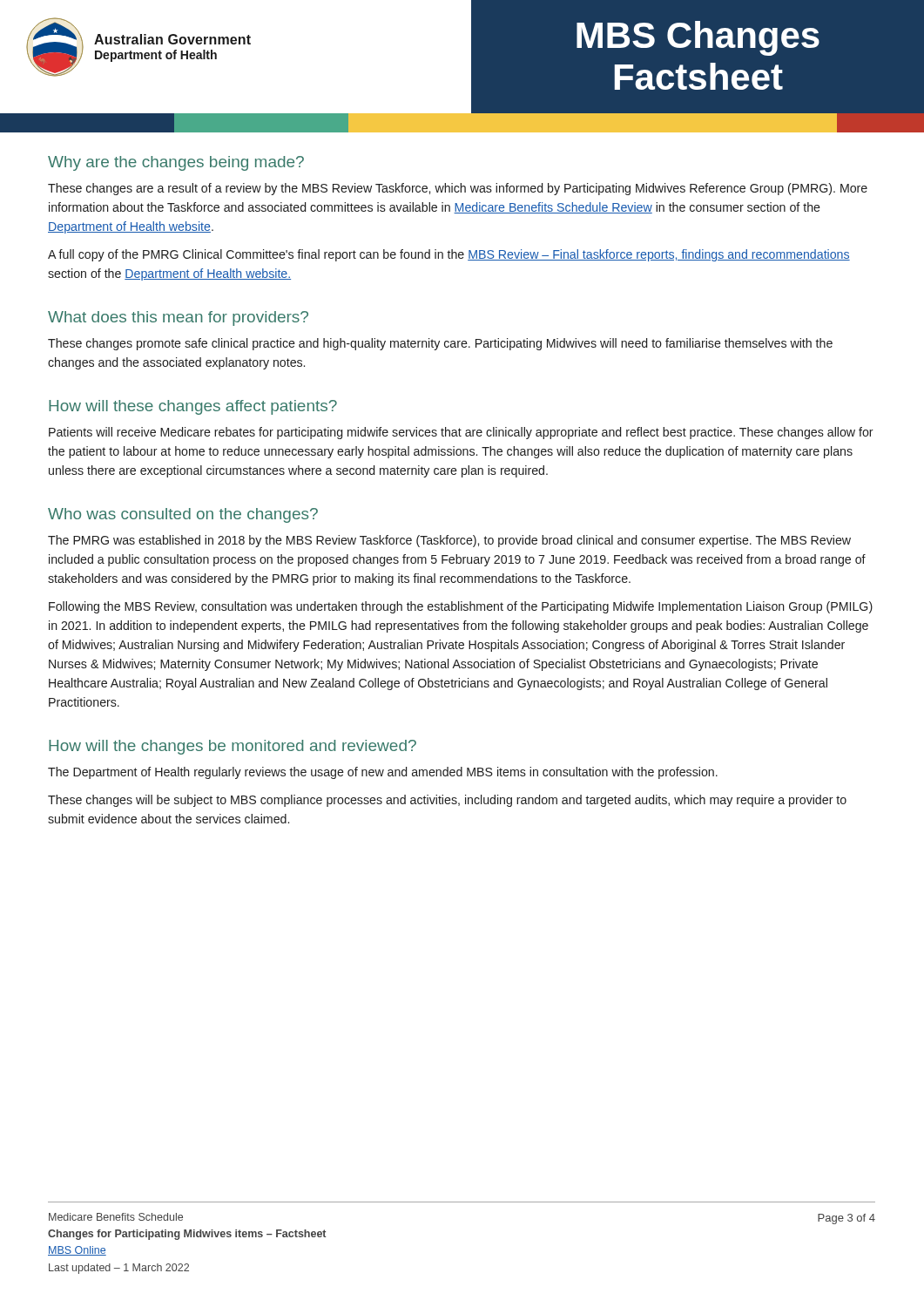This screenshot has height=1307, width=924.
Task: Point to the element starting "These changes are a result of a"
Action: click(x=458, y=207)
